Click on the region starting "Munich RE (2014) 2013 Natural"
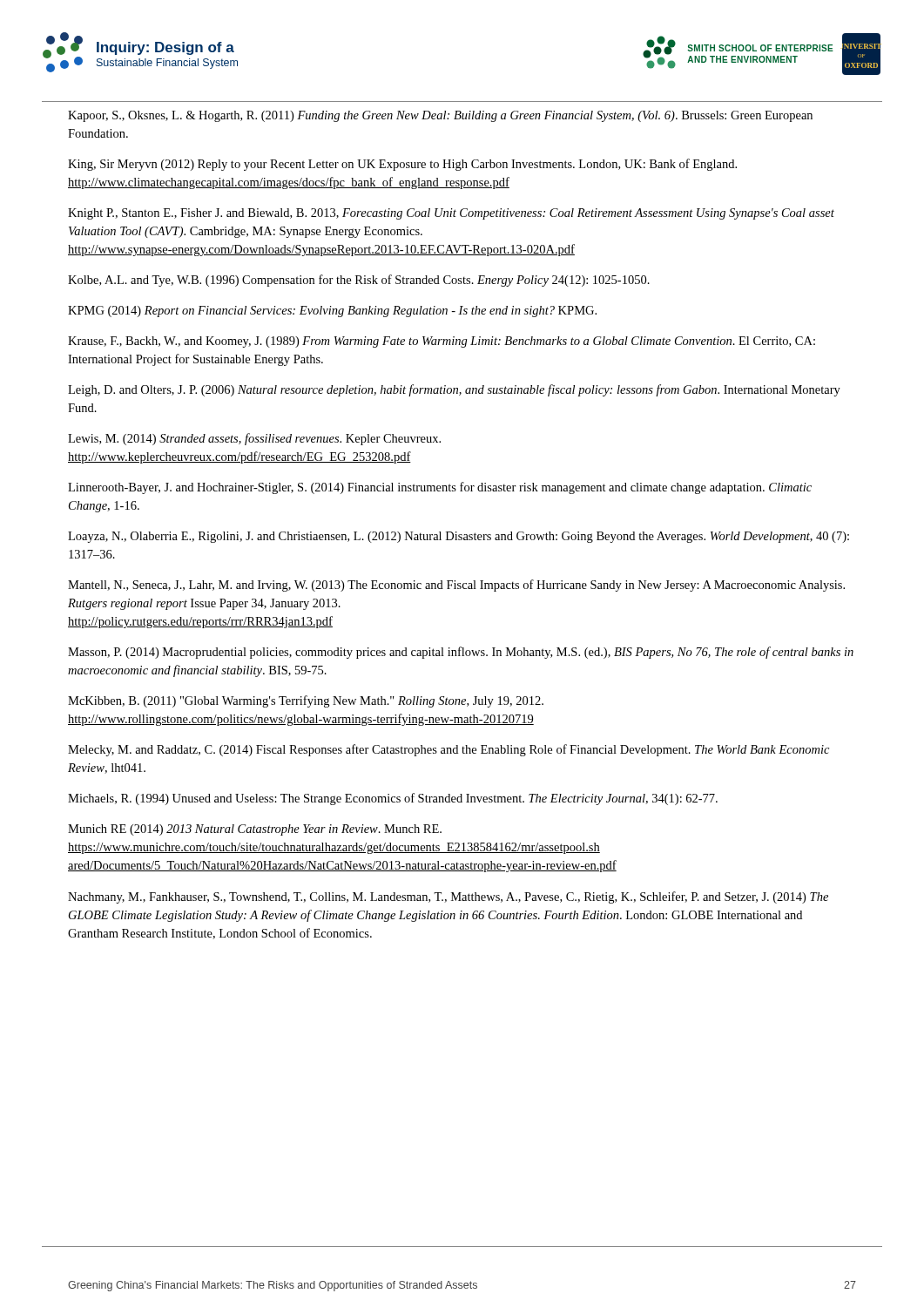Viewport: 924px width, 1307px height. pos(342,847)
